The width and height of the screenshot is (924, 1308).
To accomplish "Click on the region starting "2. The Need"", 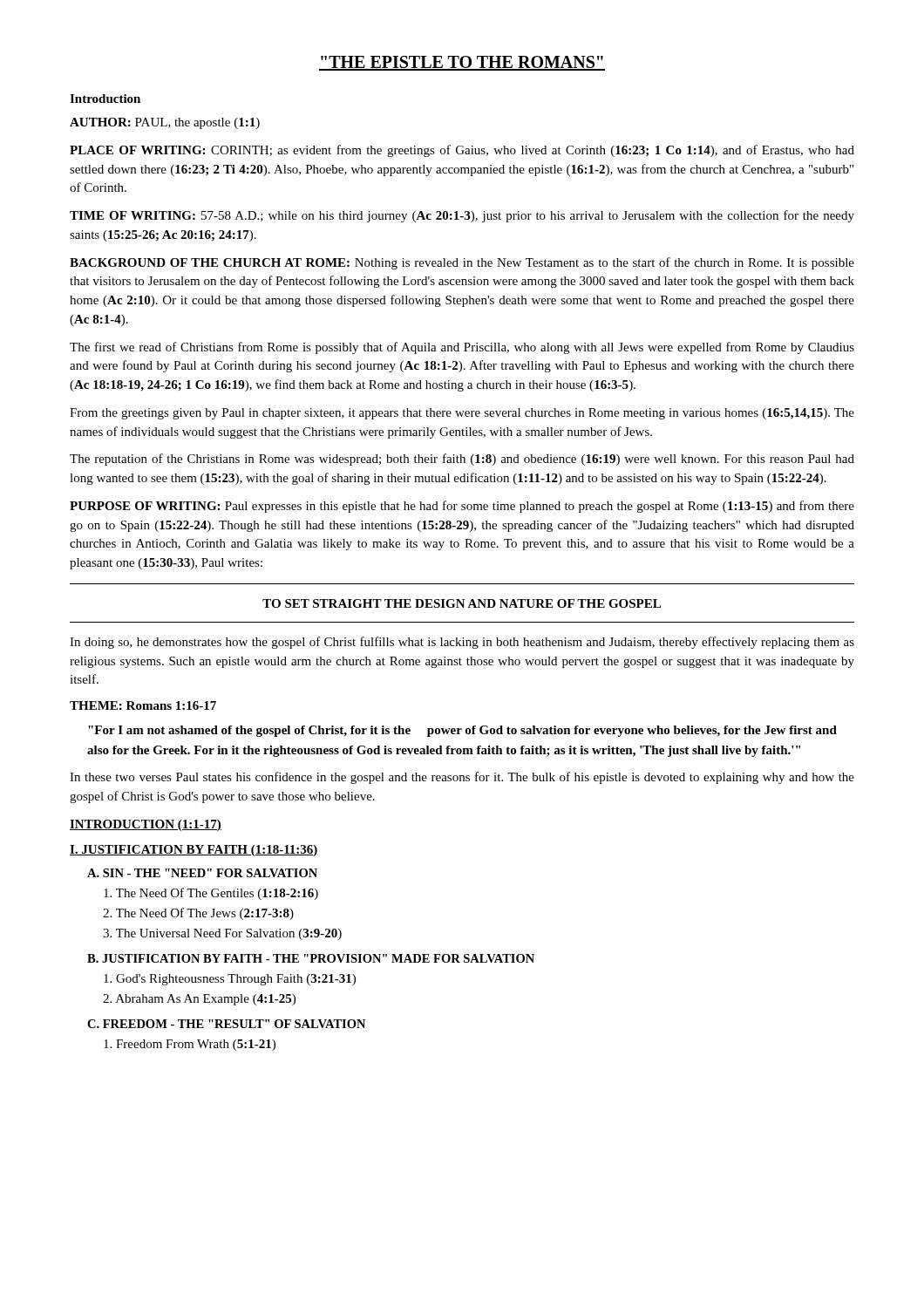I will point(198,914).
